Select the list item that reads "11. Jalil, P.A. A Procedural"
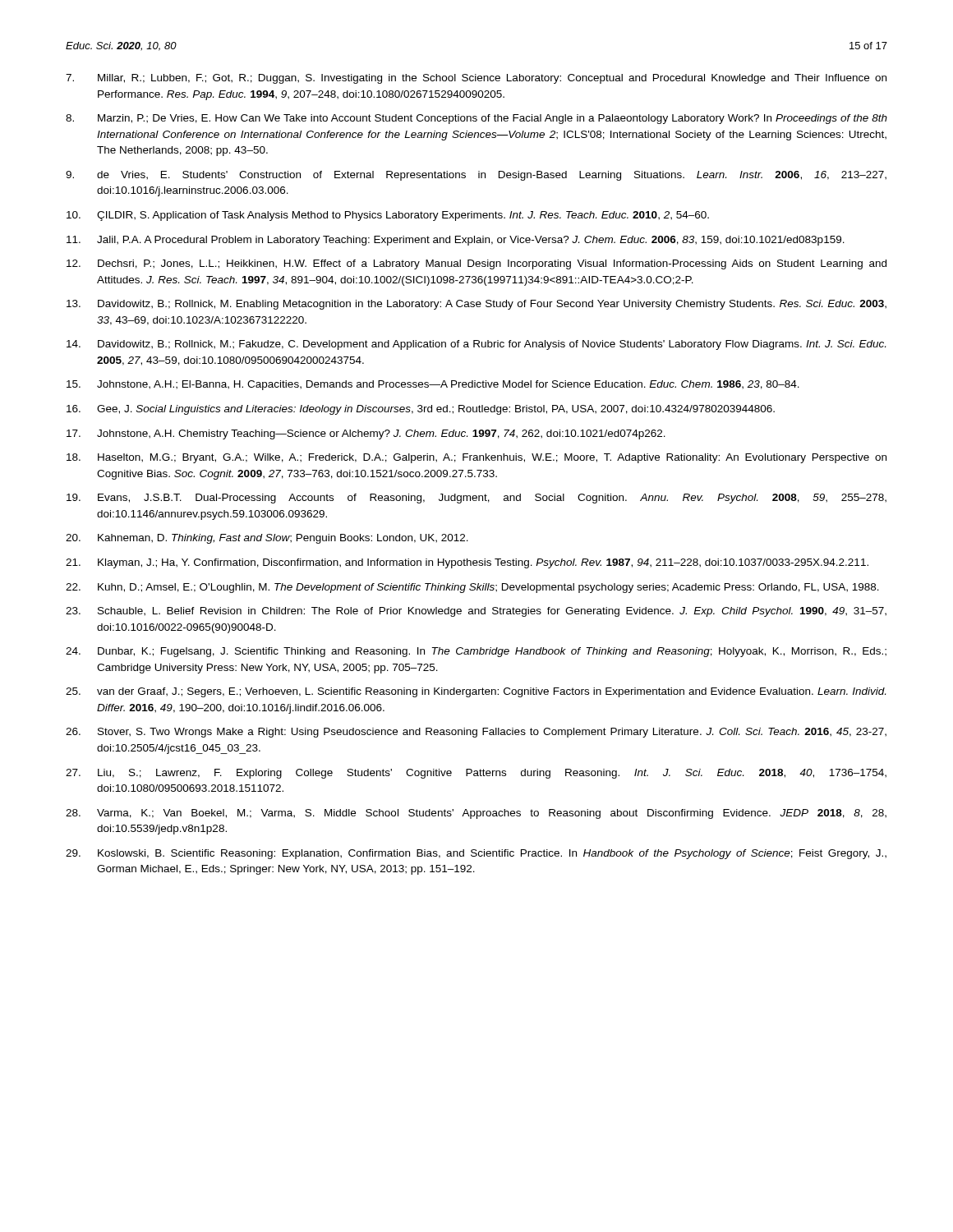 click(x=476, y=239)
